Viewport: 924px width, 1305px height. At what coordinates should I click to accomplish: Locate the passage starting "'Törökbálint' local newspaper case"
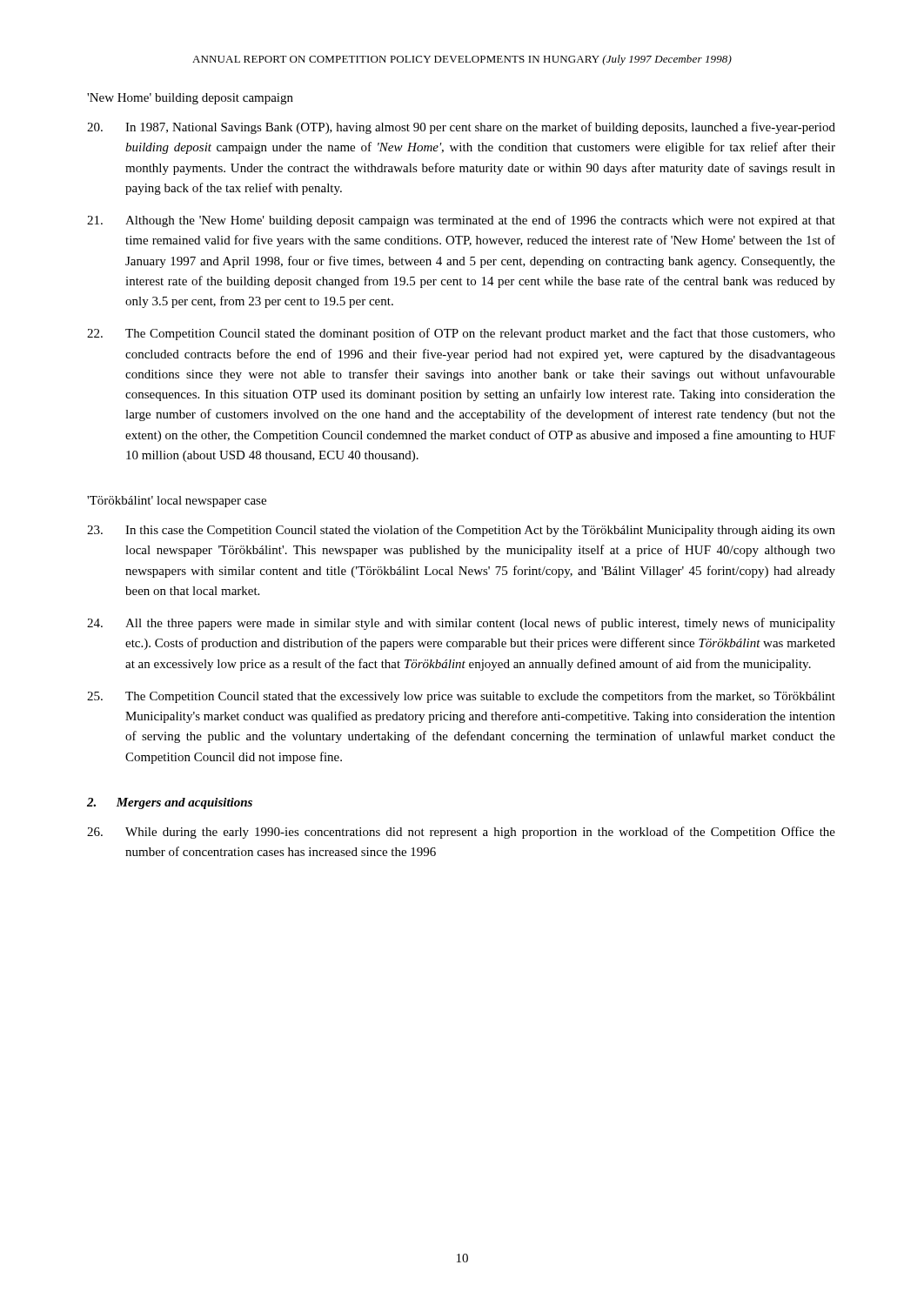[177, 500]
